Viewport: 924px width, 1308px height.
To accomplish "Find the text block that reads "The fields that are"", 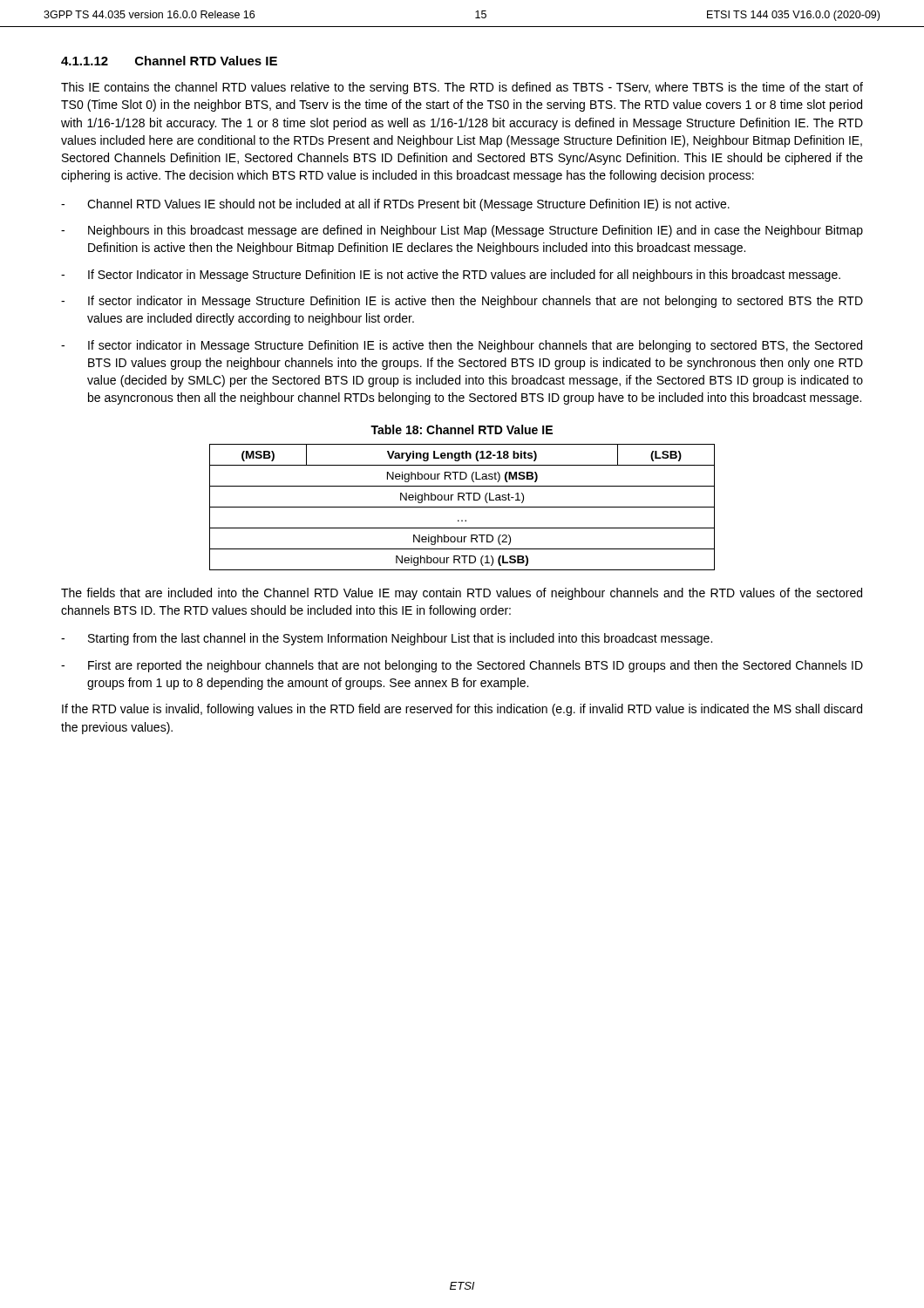I will coord(462,602).
